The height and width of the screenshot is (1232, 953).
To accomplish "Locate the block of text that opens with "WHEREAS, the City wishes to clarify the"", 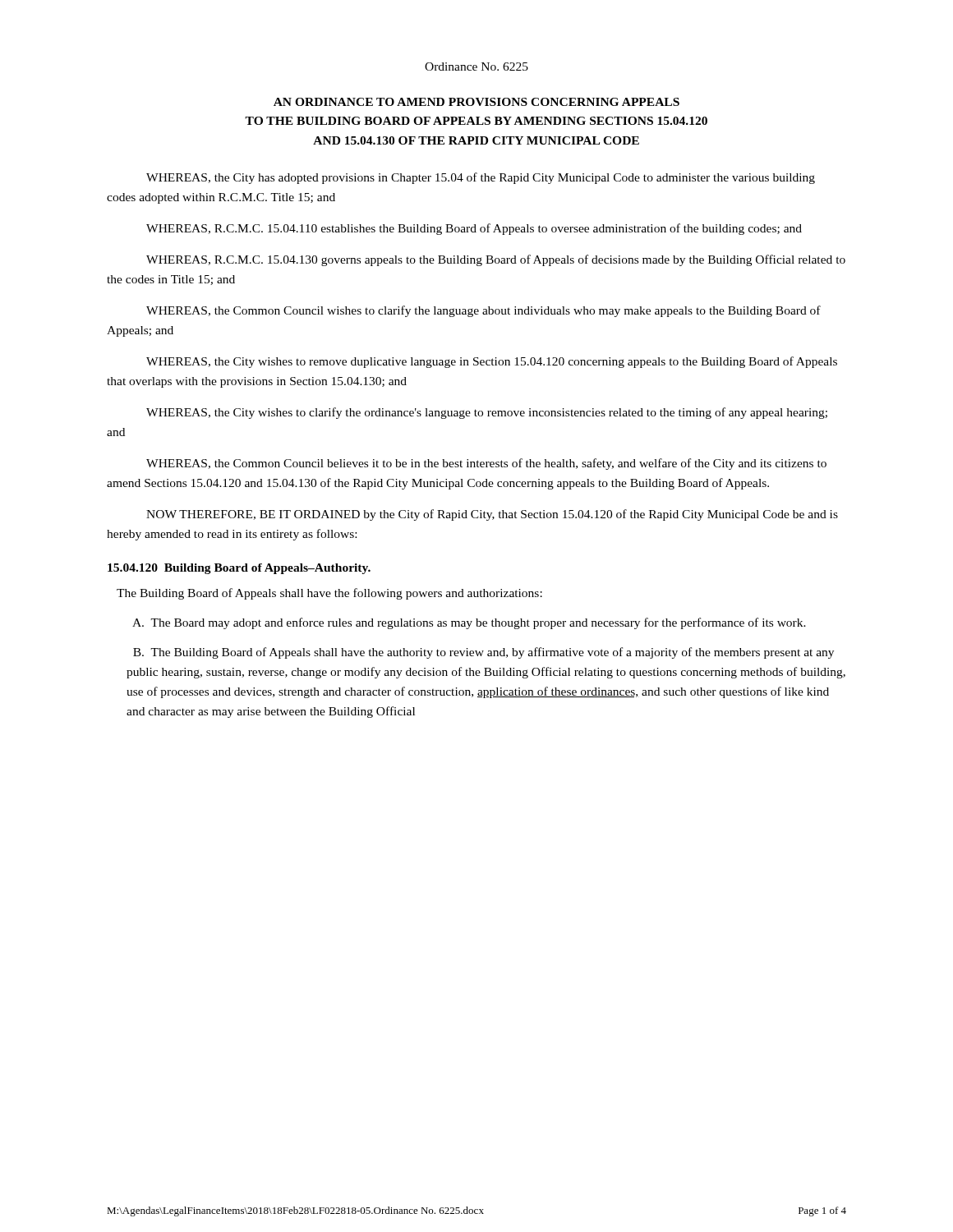I will 467,422.
